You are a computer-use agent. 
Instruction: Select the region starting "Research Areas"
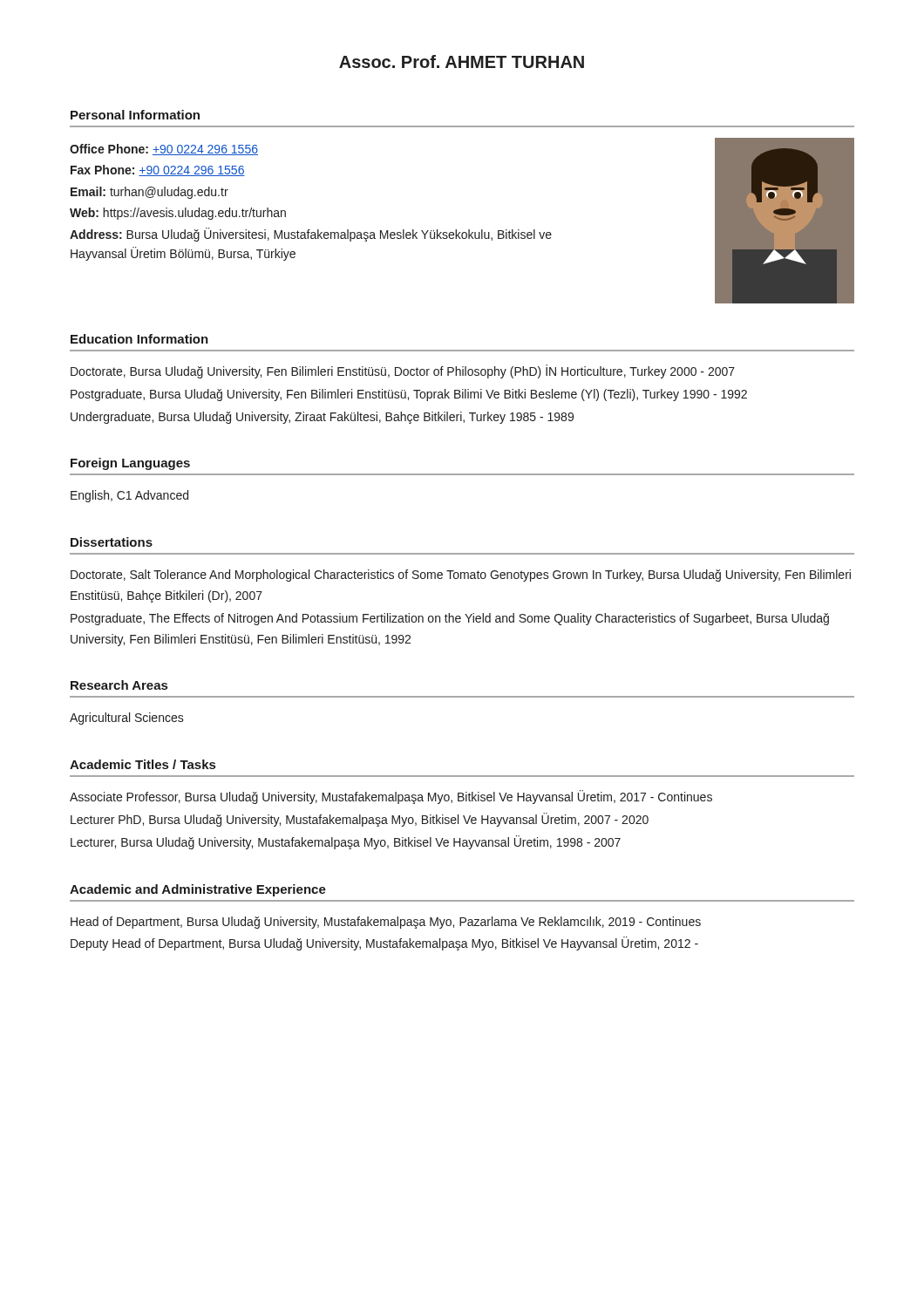(x=119, y=685)
